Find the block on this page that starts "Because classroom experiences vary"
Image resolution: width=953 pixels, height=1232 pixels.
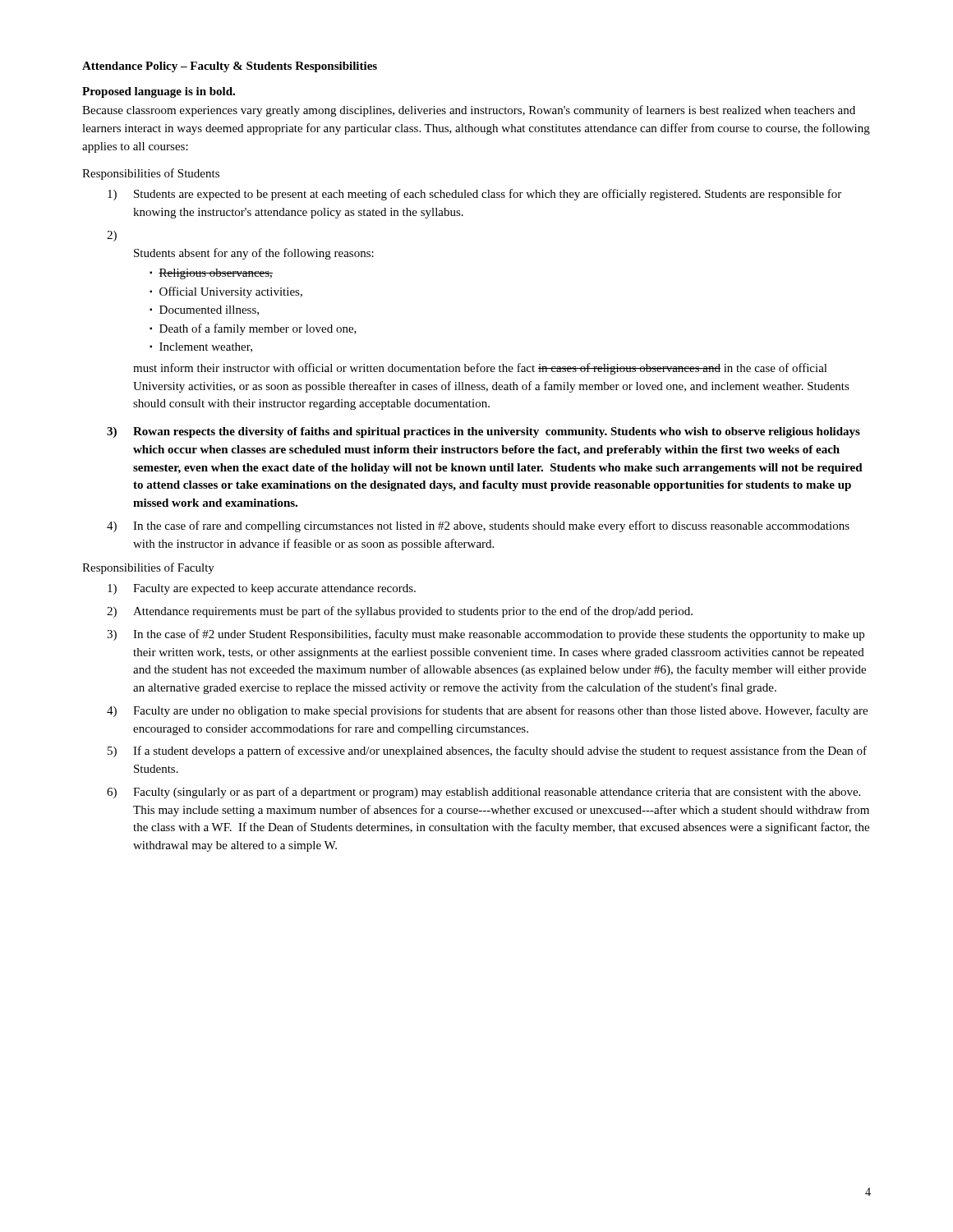point(476,128)
